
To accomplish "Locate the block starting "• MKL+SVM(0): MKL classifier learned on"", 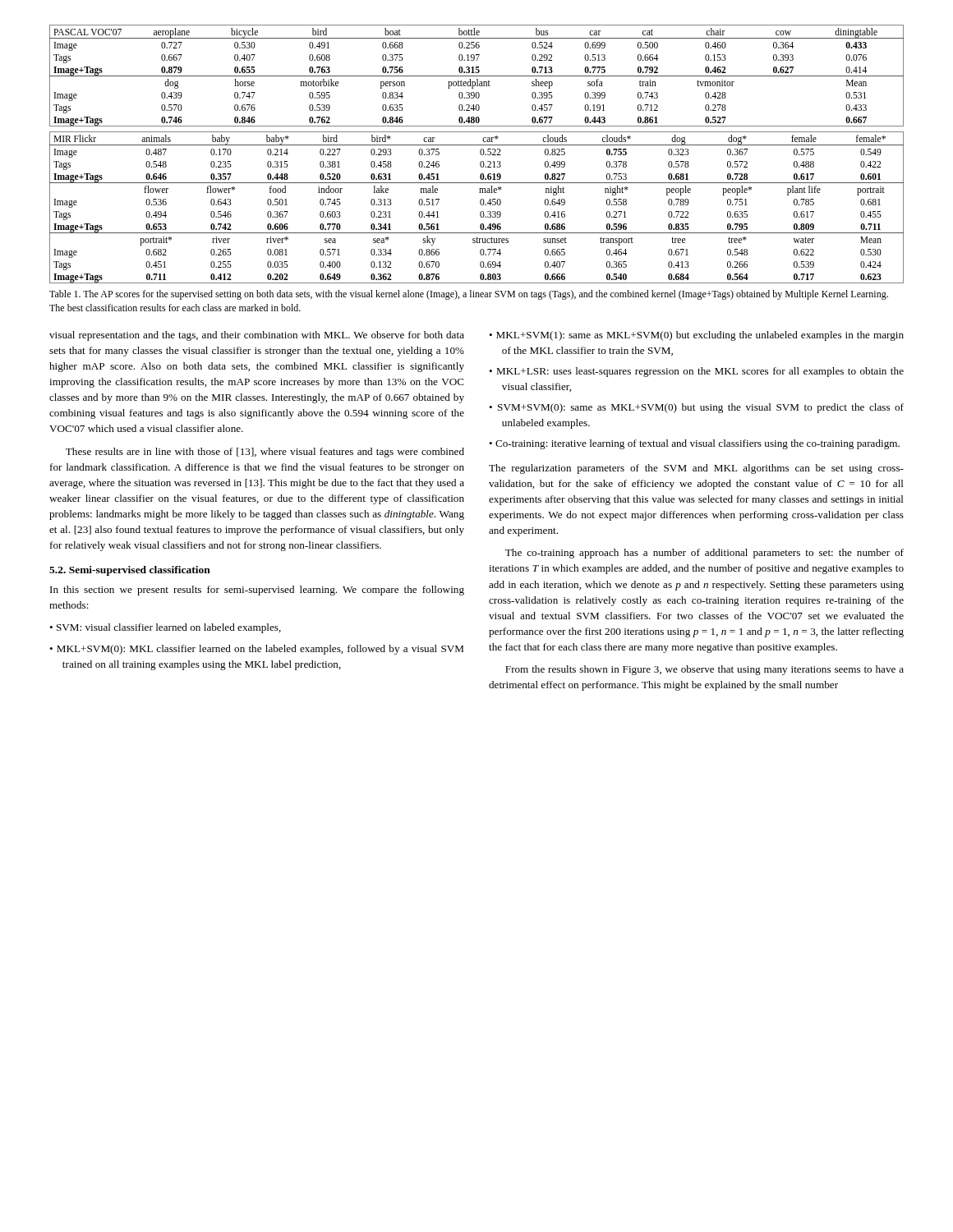I will coord(257,656).
